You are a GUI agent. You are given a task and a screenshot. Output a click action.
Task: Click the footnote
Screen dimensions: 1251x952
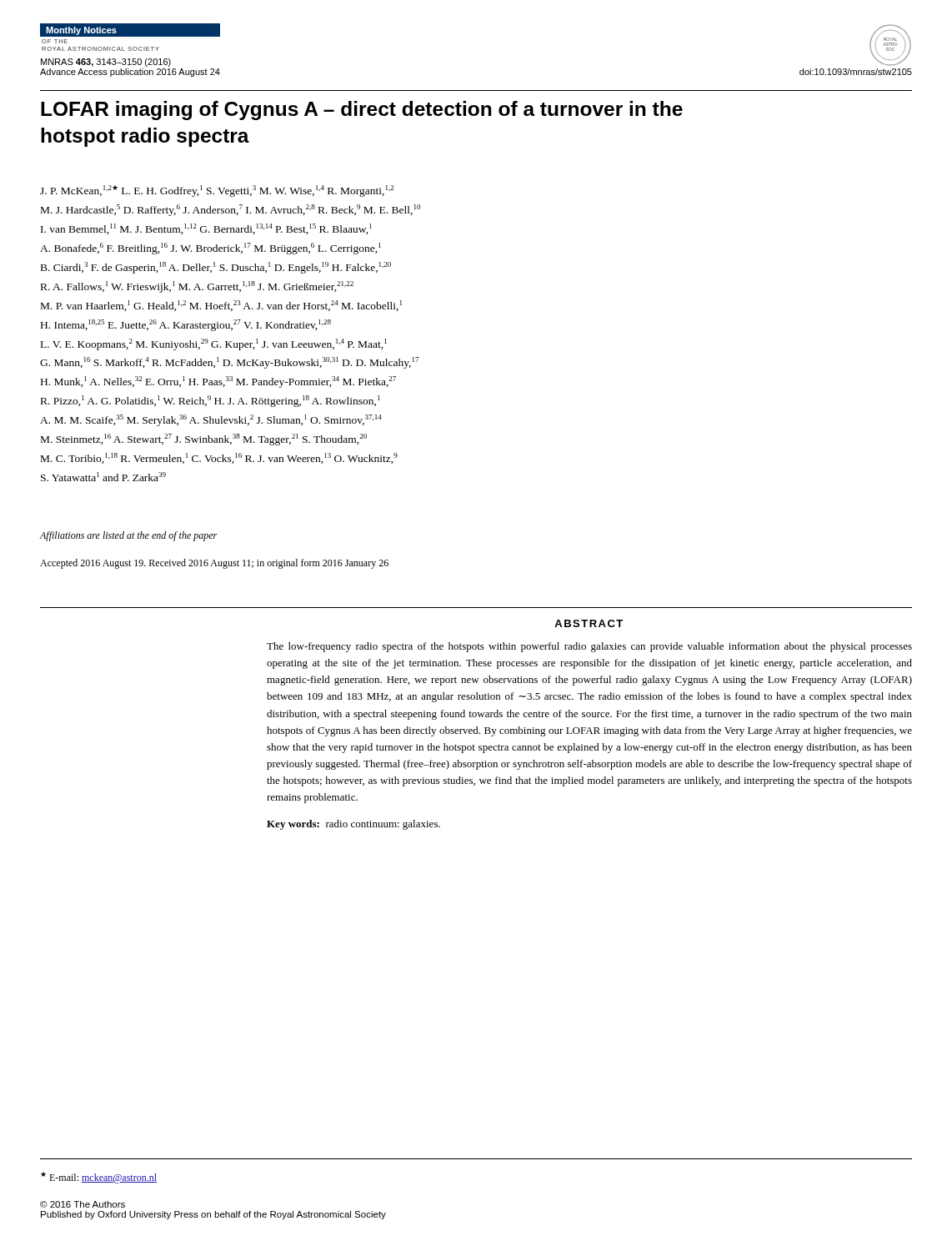98,1178
